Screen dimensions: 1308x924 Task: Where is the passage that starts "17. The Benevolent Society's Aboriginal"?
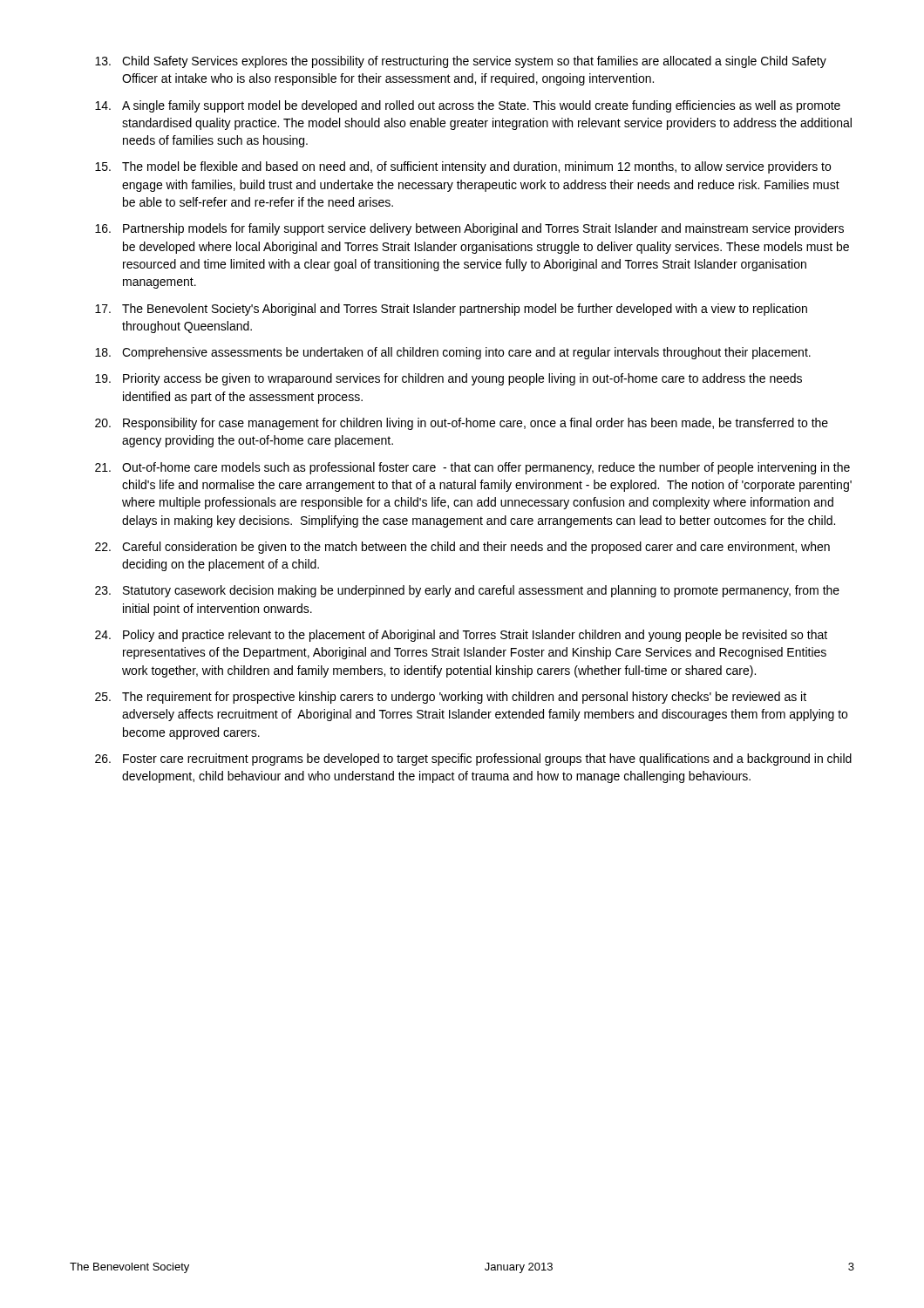[462, 317]
